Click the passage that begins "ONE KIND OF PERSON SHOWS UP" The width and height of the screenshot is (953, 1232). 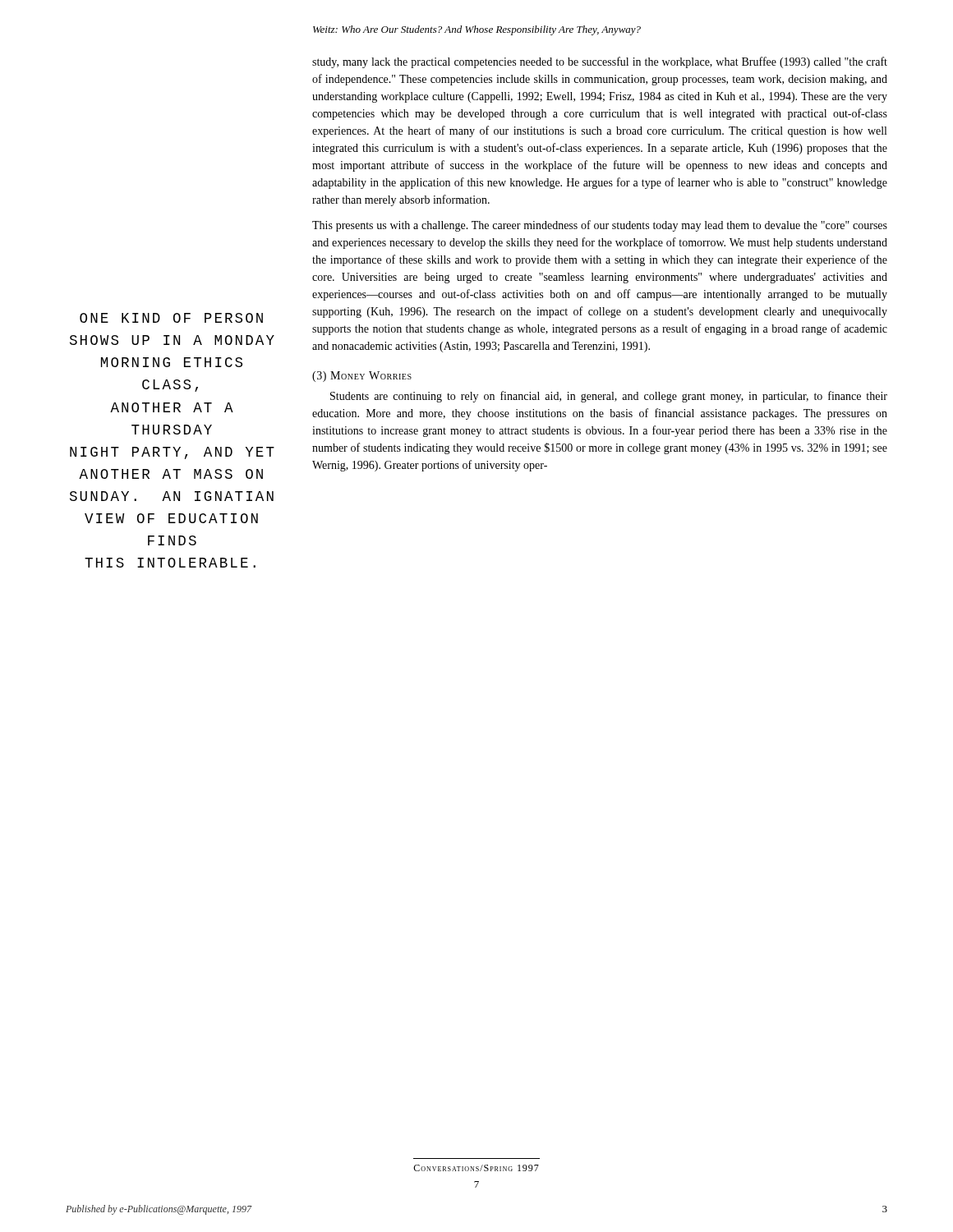(173, 441)
